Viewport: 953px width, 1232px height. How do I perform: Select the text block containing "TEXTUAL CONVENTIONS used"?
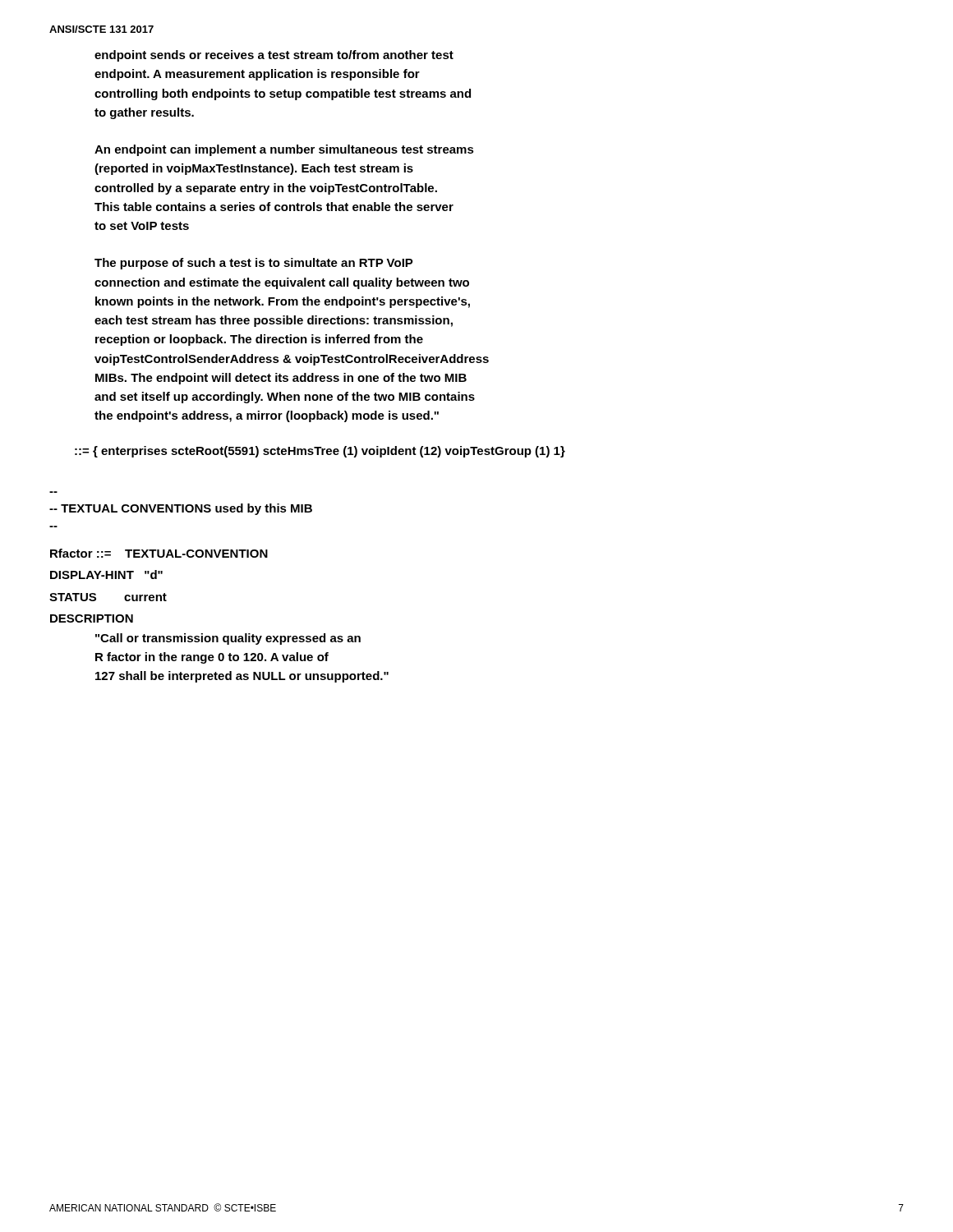181,508
